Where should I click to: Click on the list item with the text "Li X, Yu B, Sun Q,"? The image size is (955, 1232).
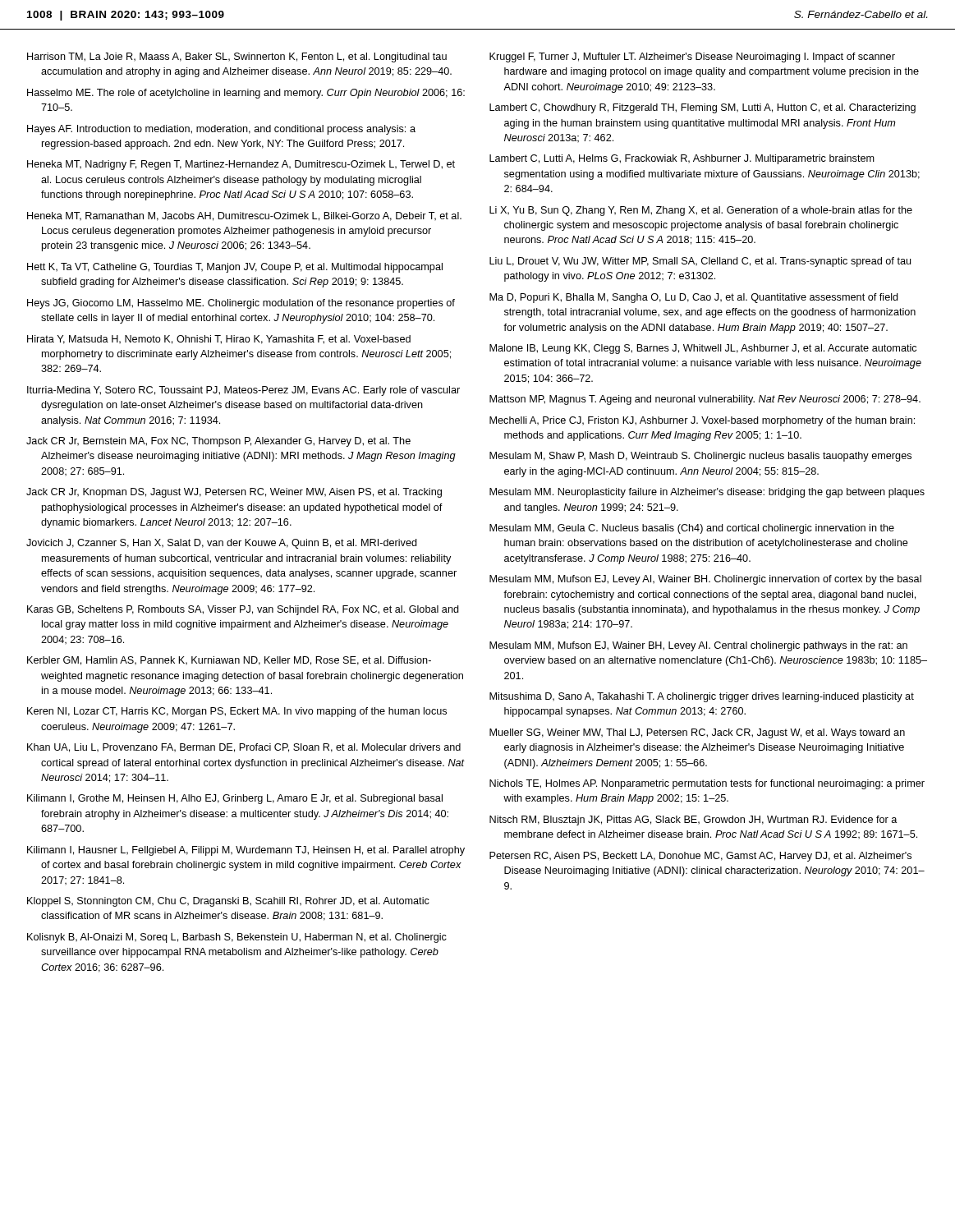pos(701,225)
